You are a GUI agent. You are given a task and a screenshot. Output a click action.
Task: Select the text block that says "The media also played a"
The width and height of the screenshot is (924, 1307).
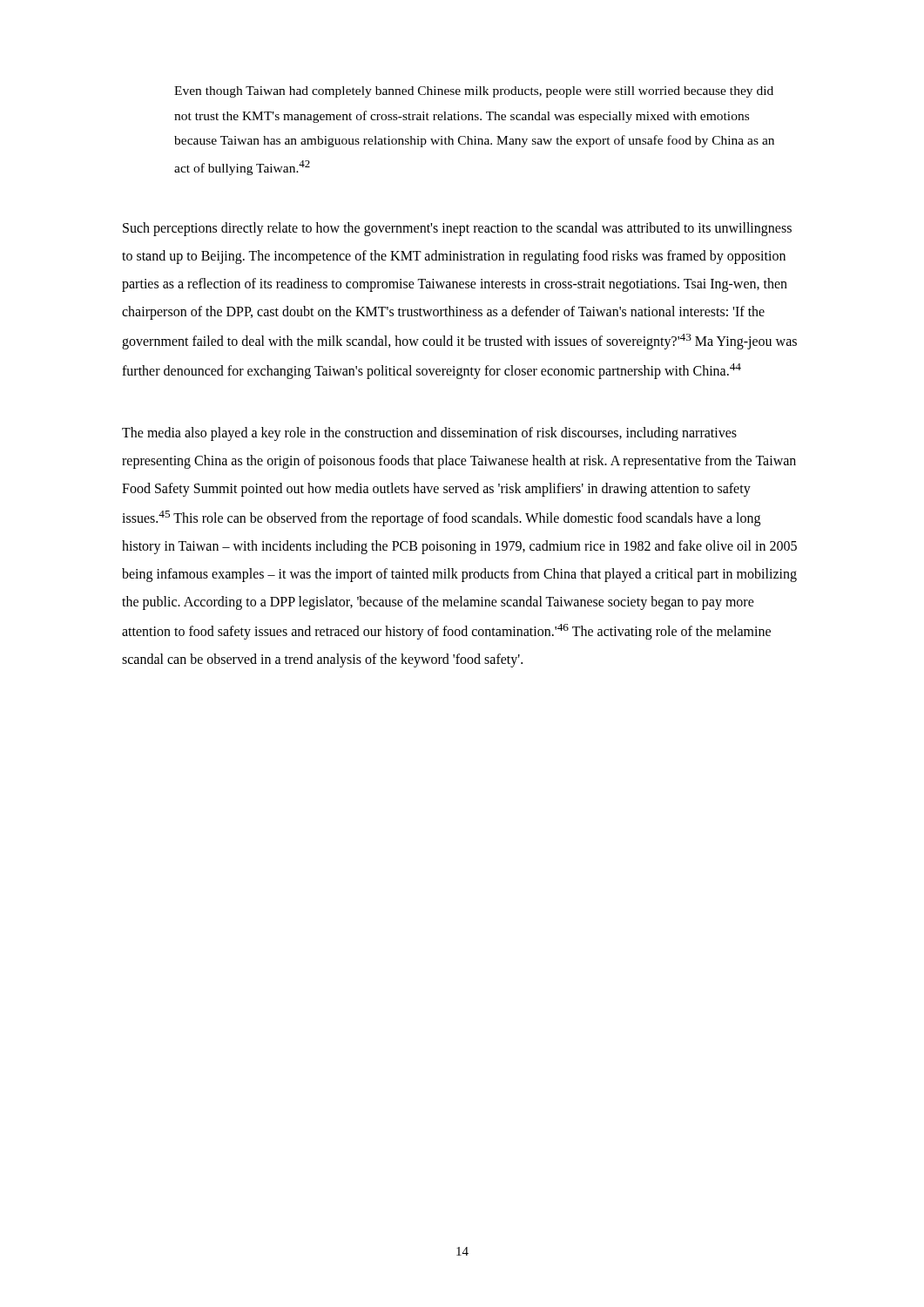tap(460, 546)
